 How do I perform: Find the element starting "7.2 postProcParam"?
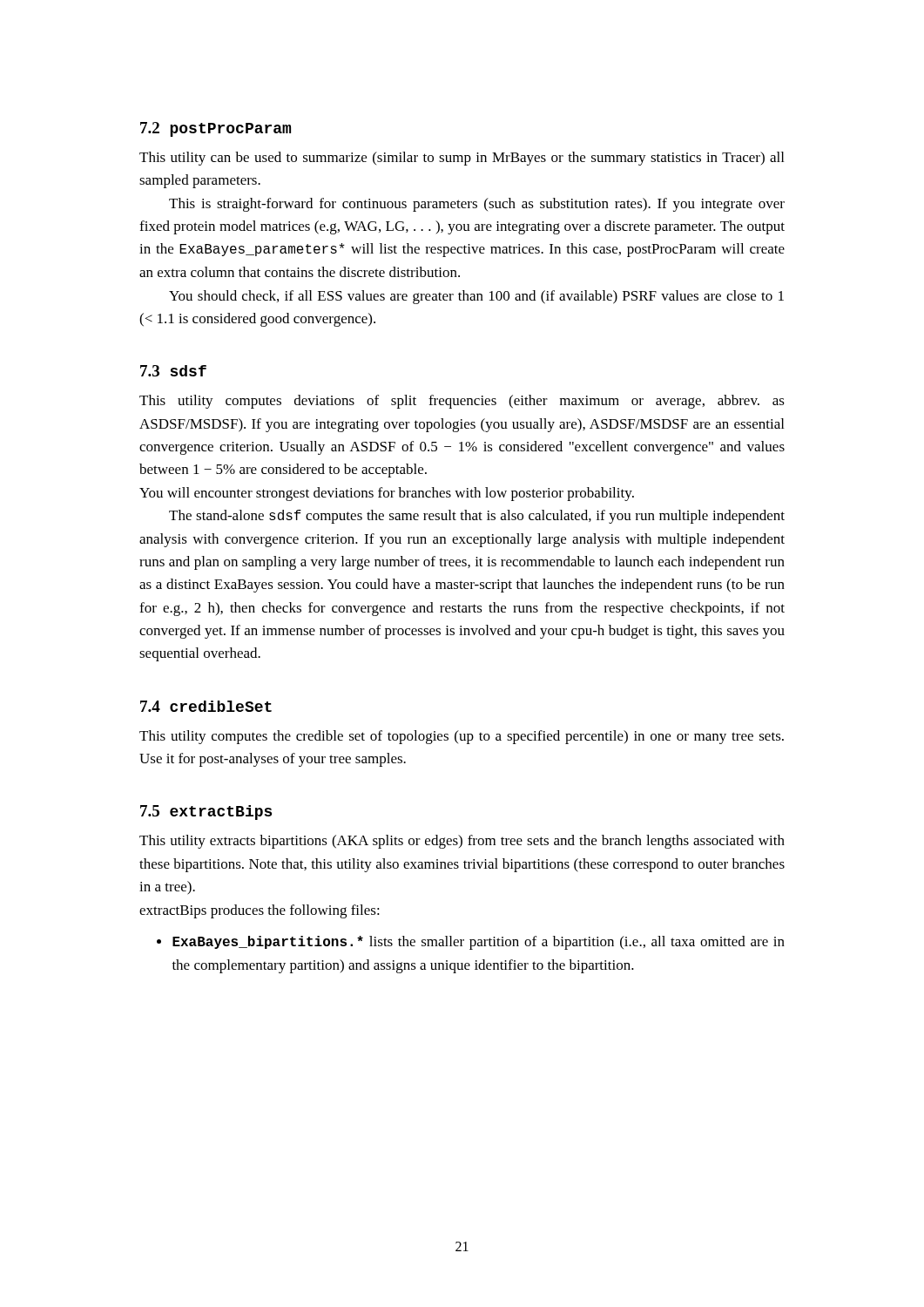point(216,129)
